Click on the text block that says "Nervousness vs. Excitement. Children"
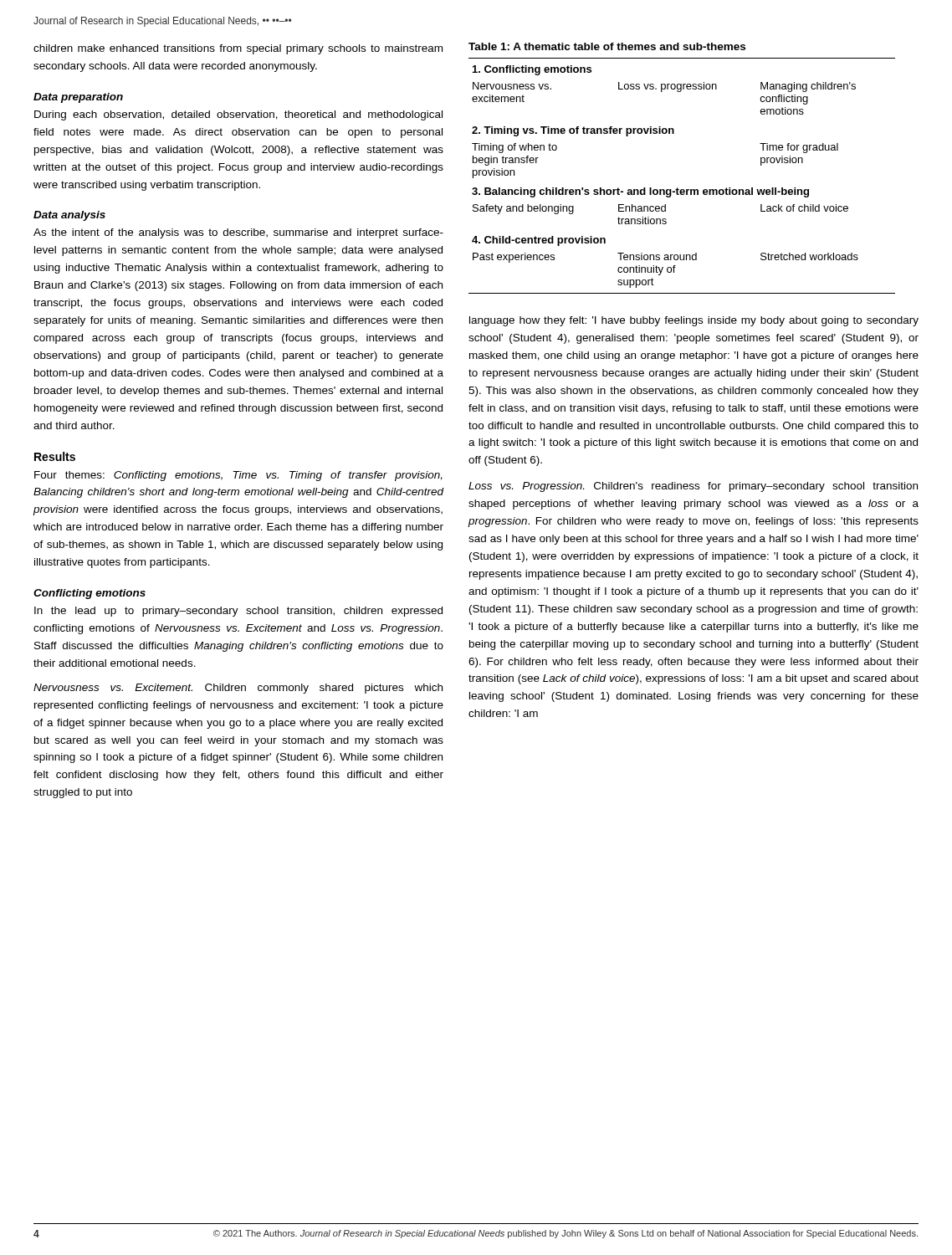This screenshot has height=1255, width=952. pyautogui.click(x=238, y=740)
